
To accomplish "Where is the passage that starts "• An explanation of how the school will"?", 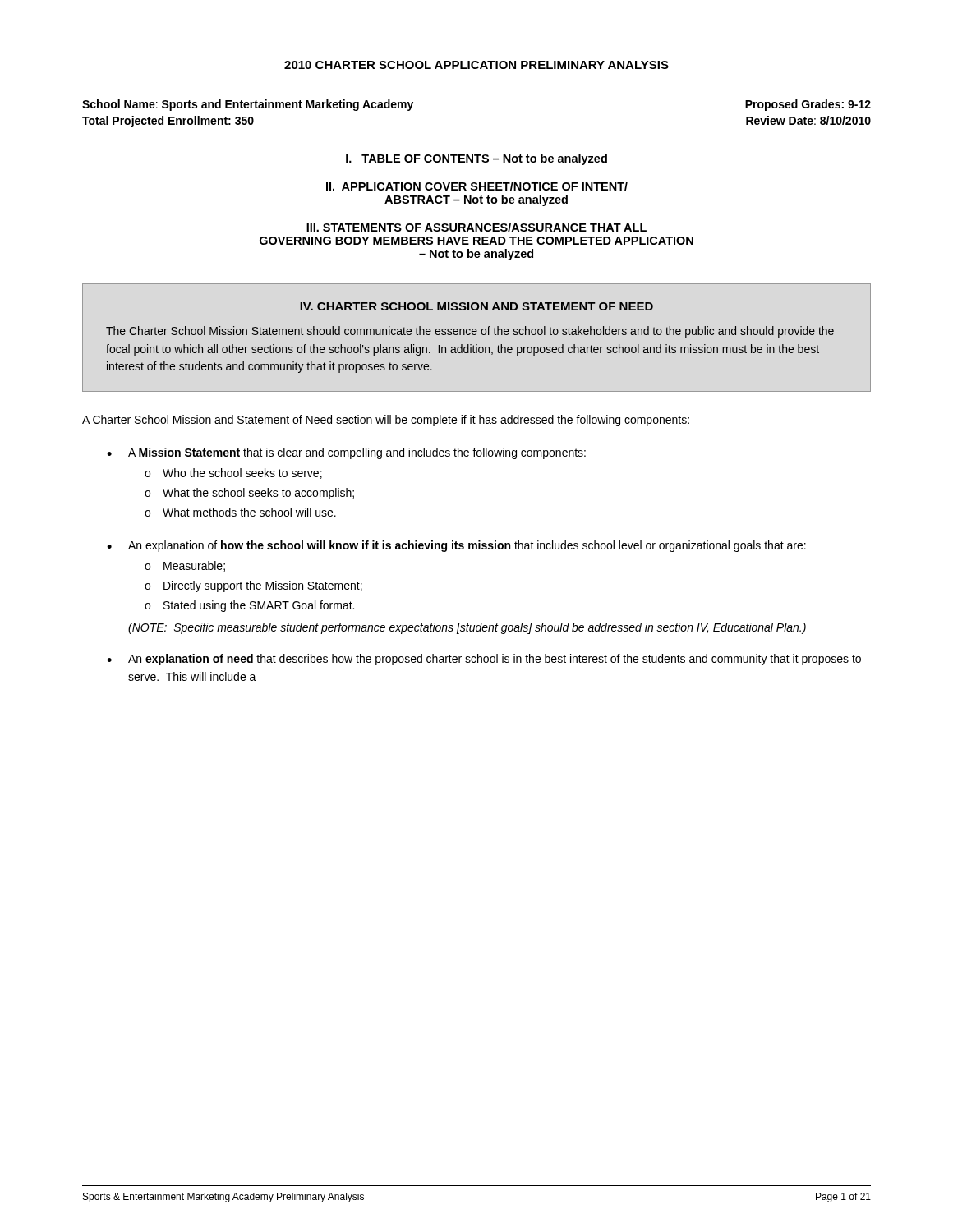I will pos(456,546).
